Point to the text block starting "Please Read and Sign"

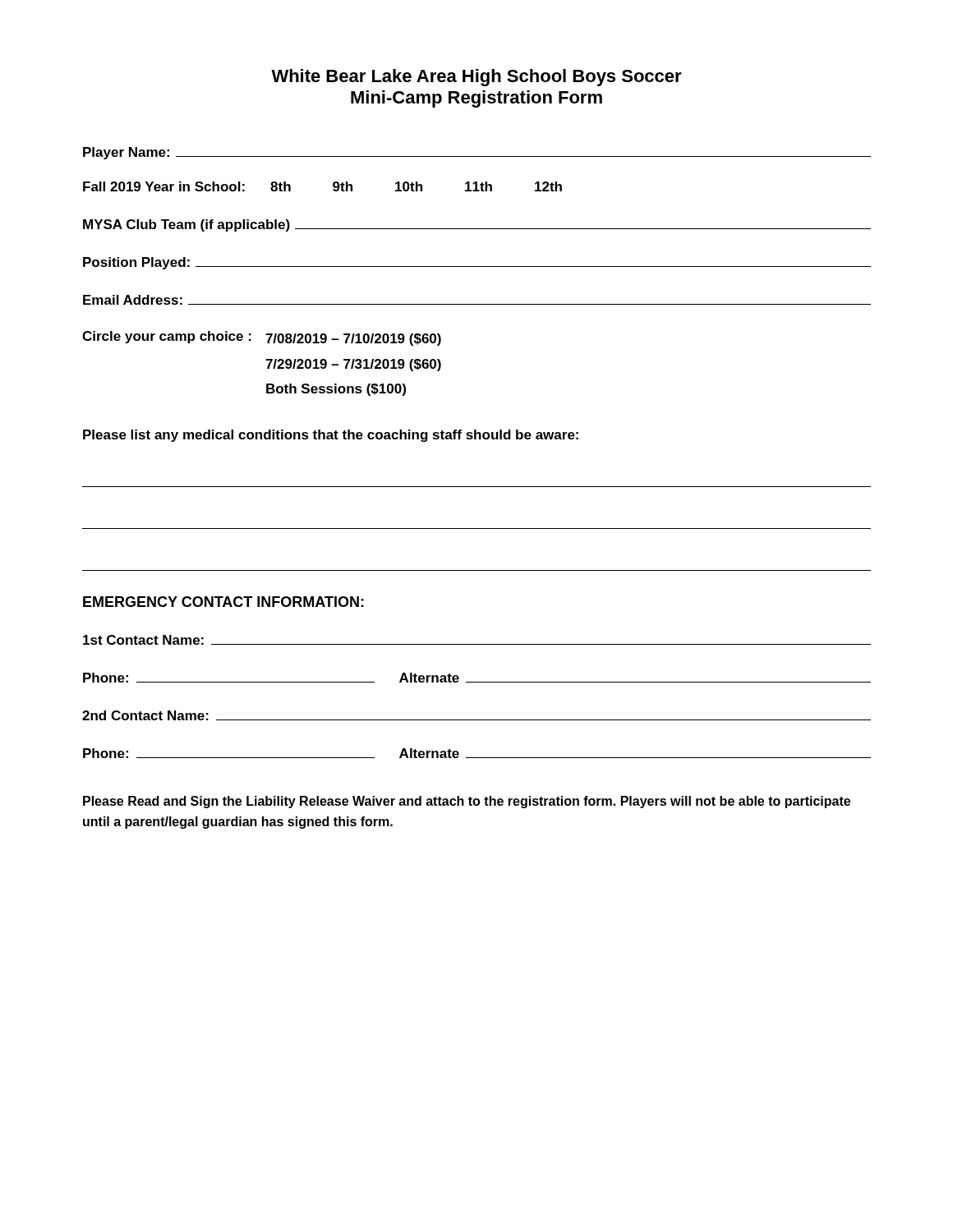click(x=466, y=811)
